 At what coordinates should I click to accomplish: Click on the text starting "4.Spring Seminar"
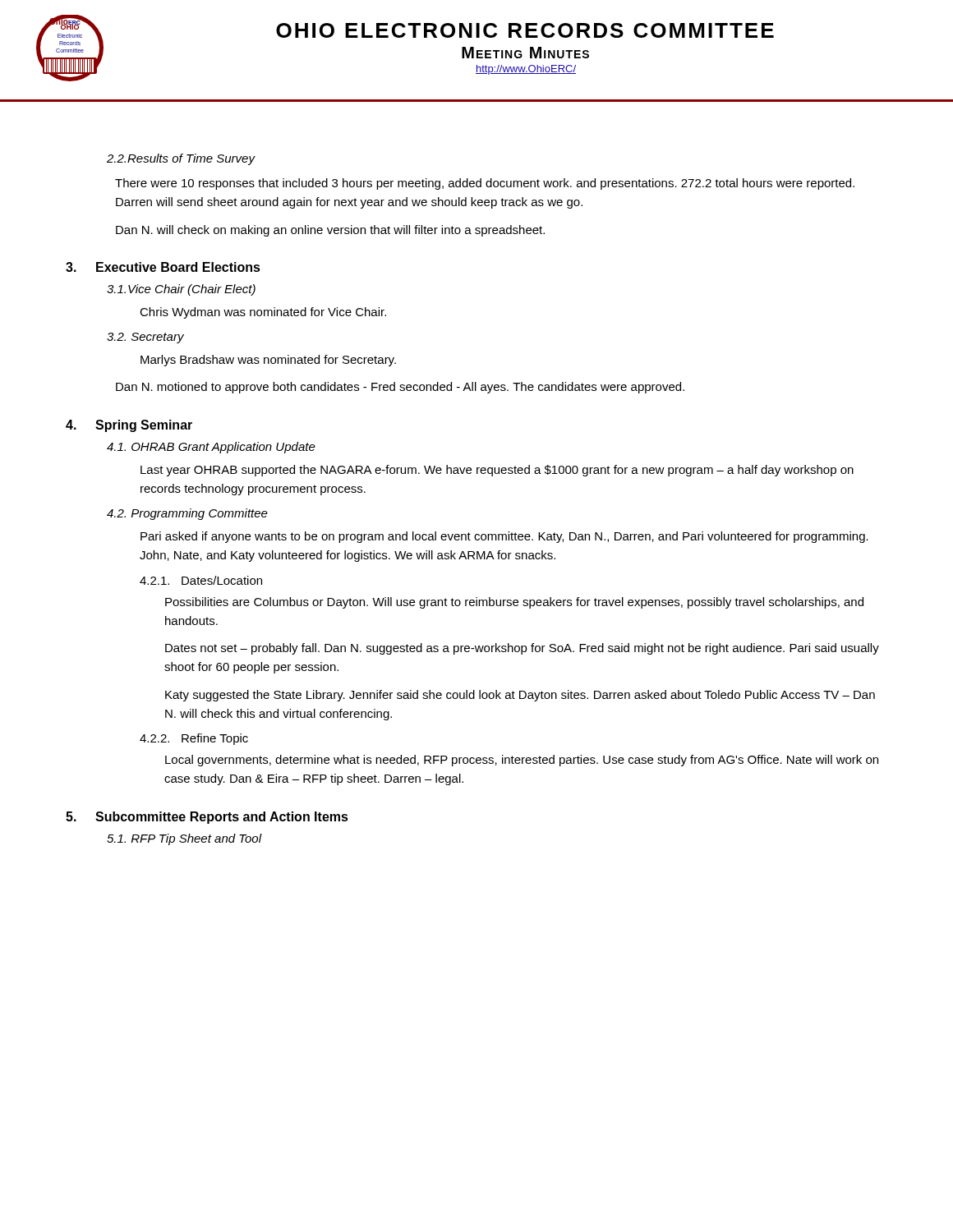(x=129, y=425)
